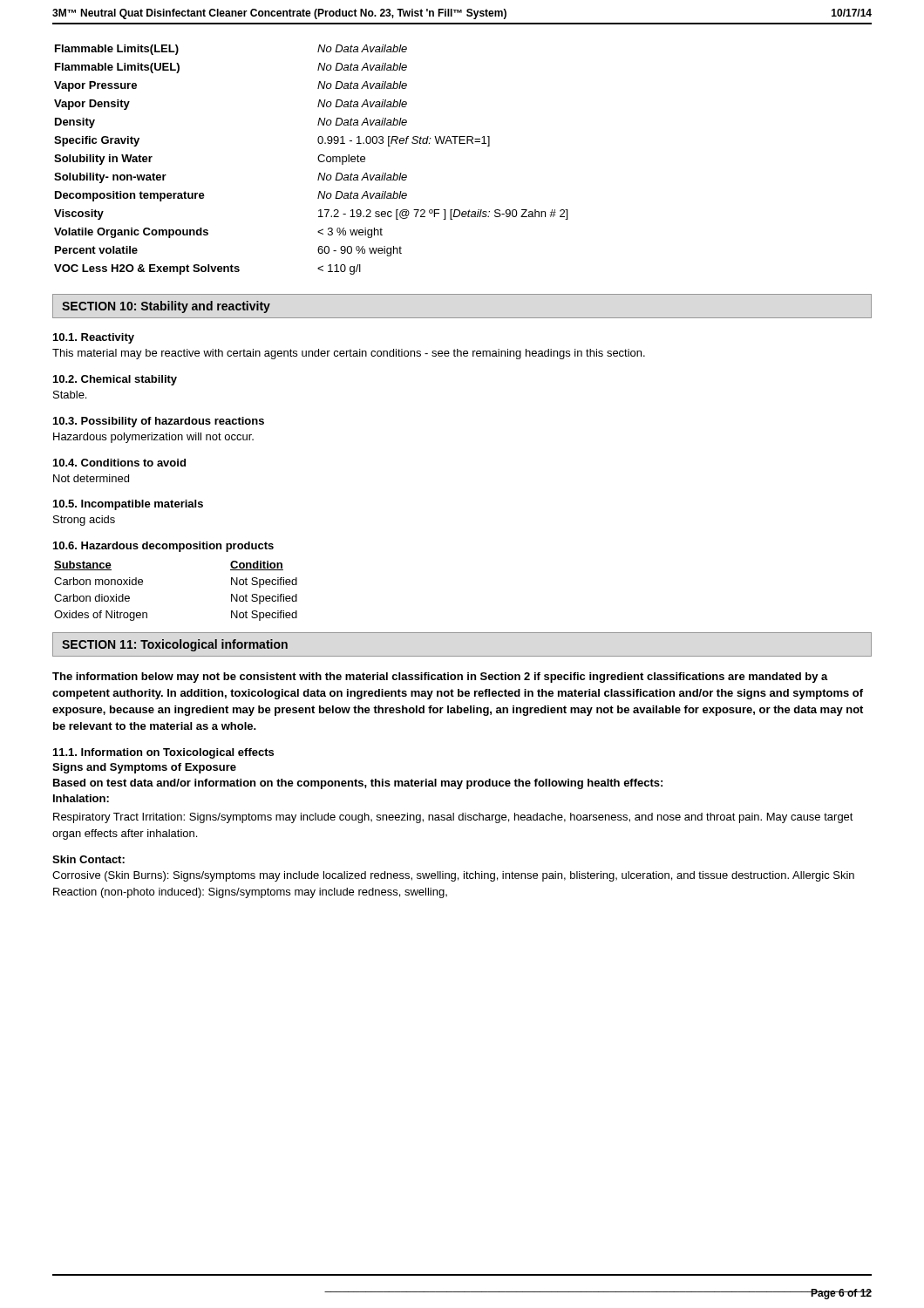
Task: Select the text that reads "Strong acids"
Action: click(x=84, y=520)
